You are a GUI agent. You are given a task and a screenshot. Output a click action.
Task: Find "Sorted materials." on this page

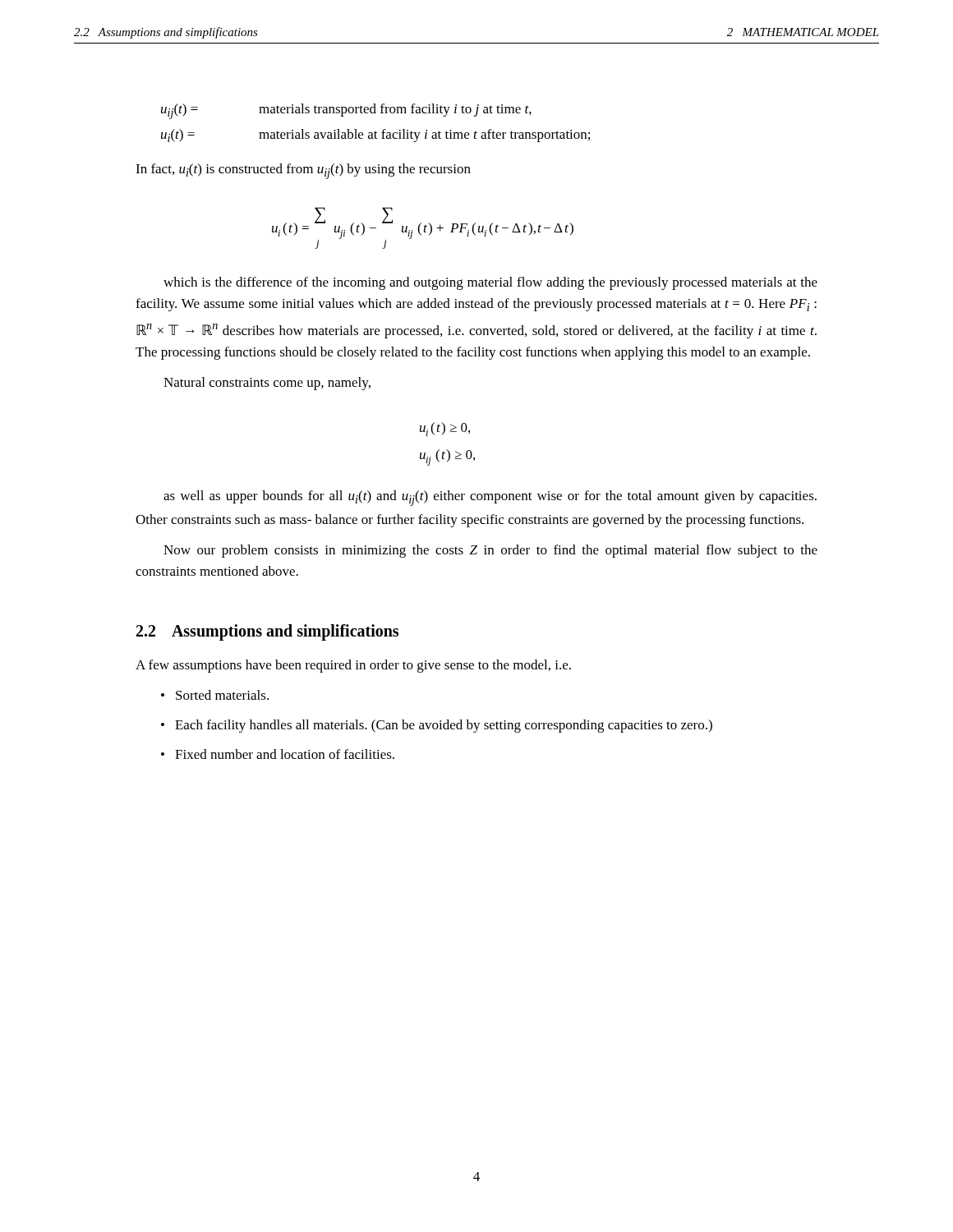pos(222,695)
